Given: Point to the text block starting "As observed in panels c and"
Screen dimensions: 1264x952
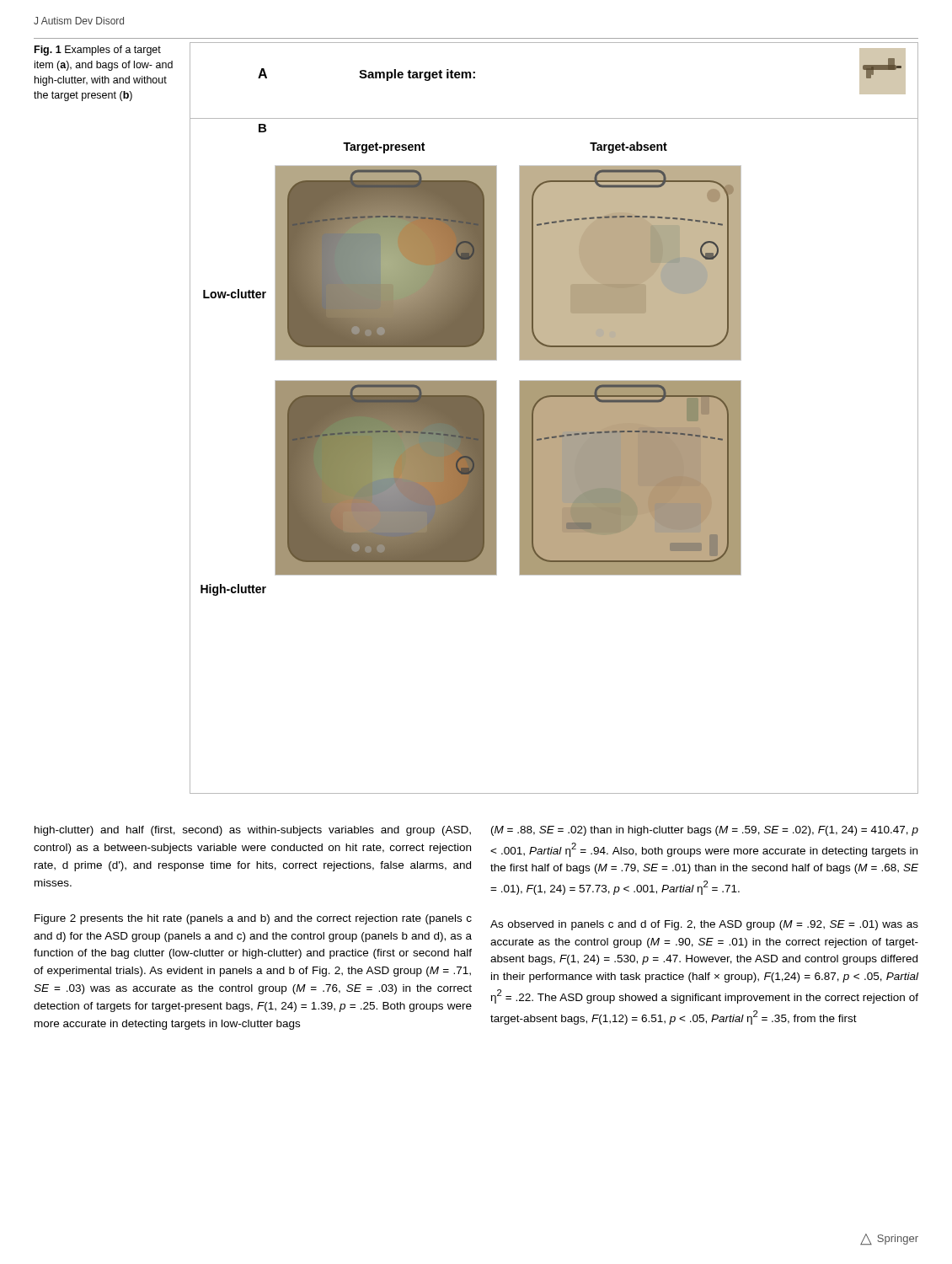Looking at the screenshot, I should point(704,971).
